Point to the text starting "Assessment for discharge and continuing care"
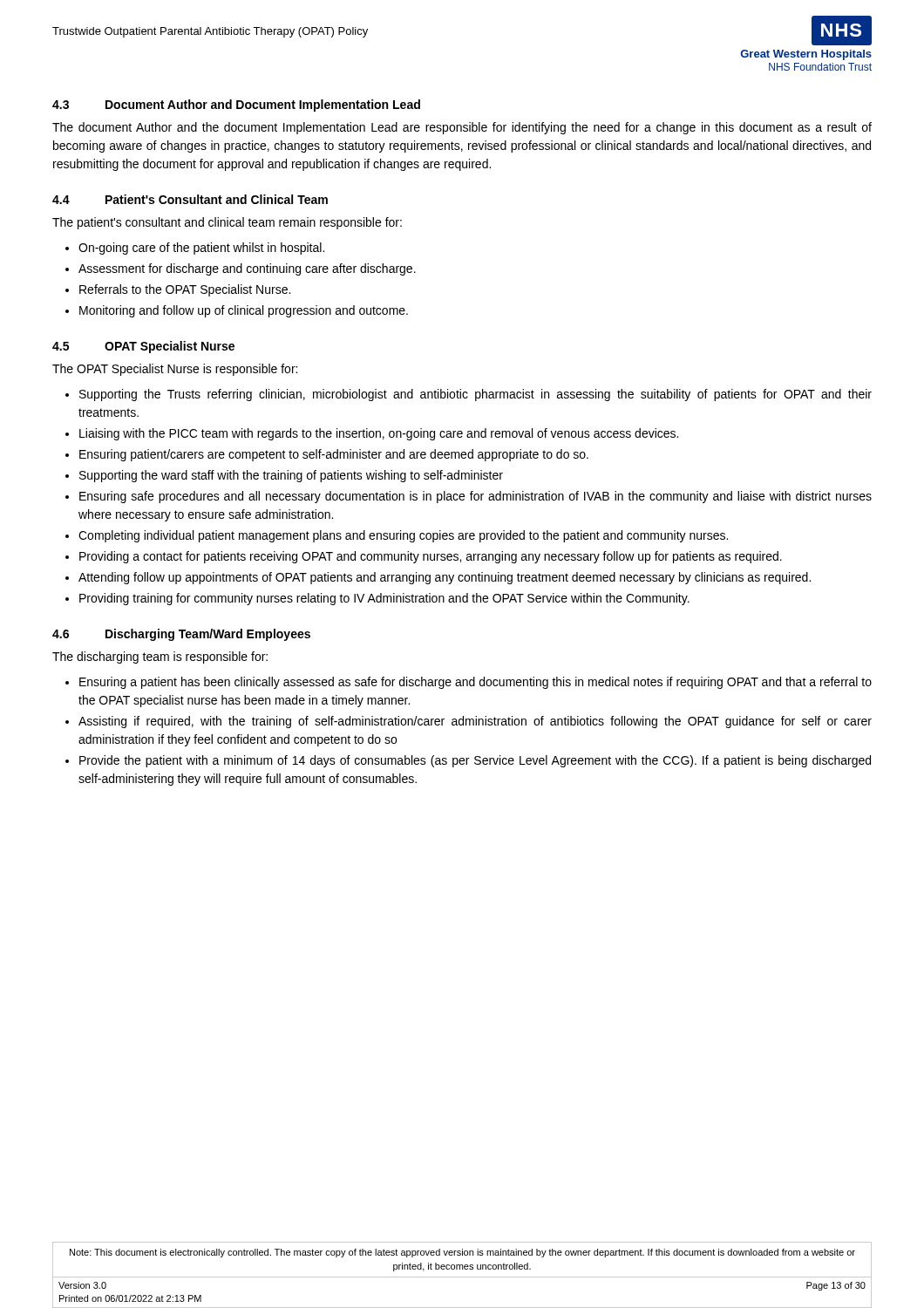Image resolution: width=924 pixels, height=1308 pixels. click(247, 269)
